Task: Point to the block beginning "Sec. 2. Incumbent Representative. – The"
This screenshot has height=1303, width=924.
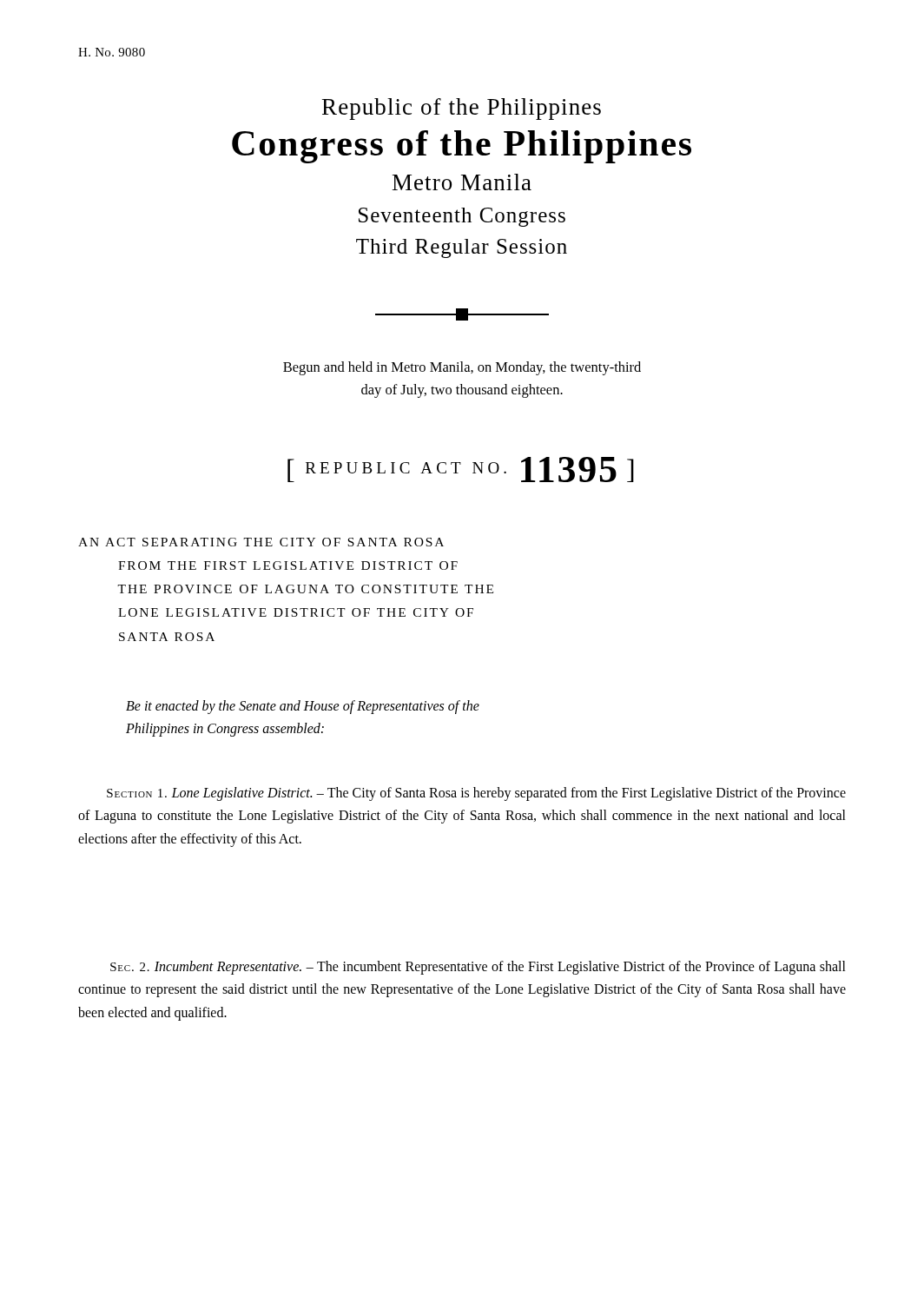Action: point(462,989)
